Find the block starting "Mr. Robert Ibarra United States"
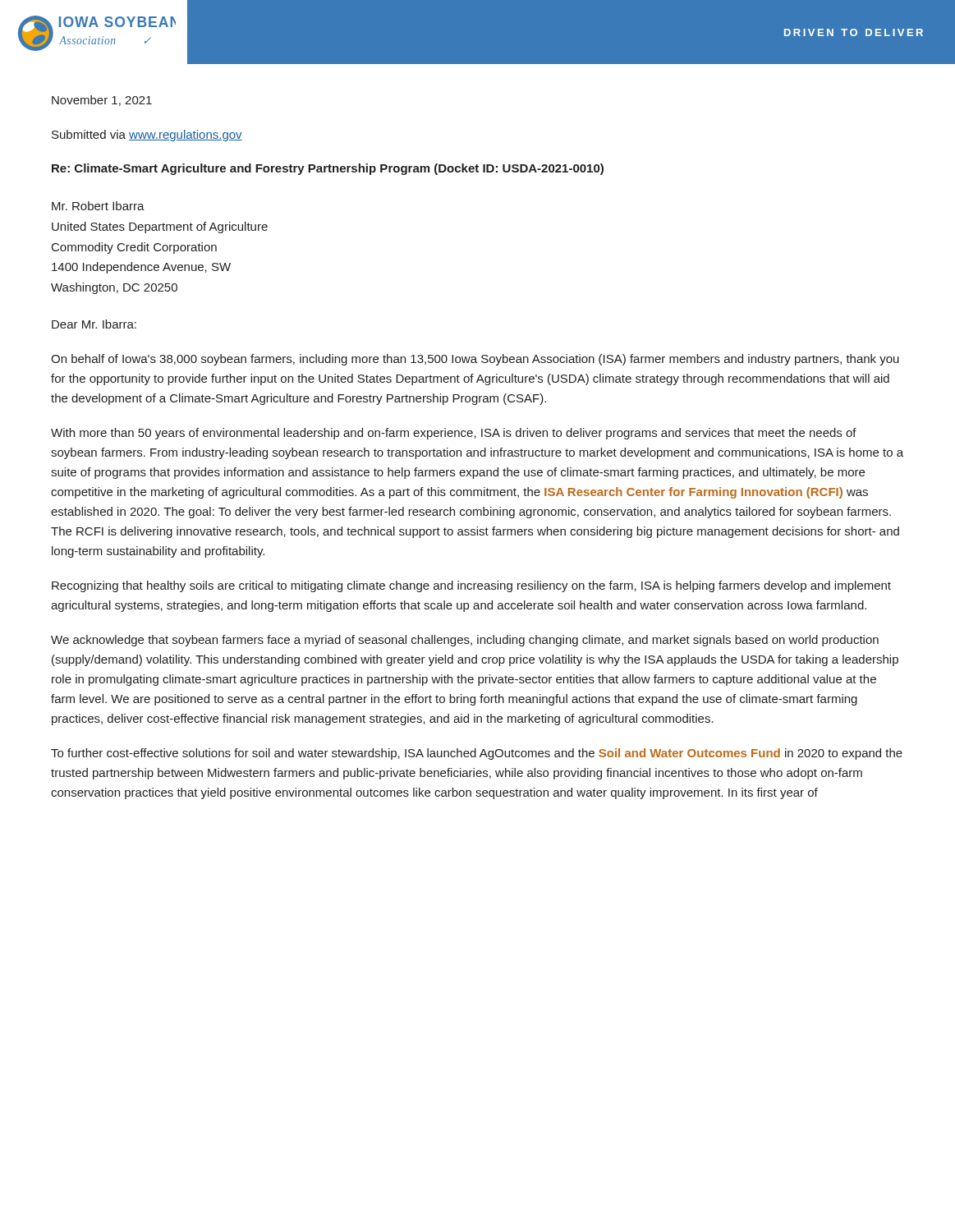 159,246
